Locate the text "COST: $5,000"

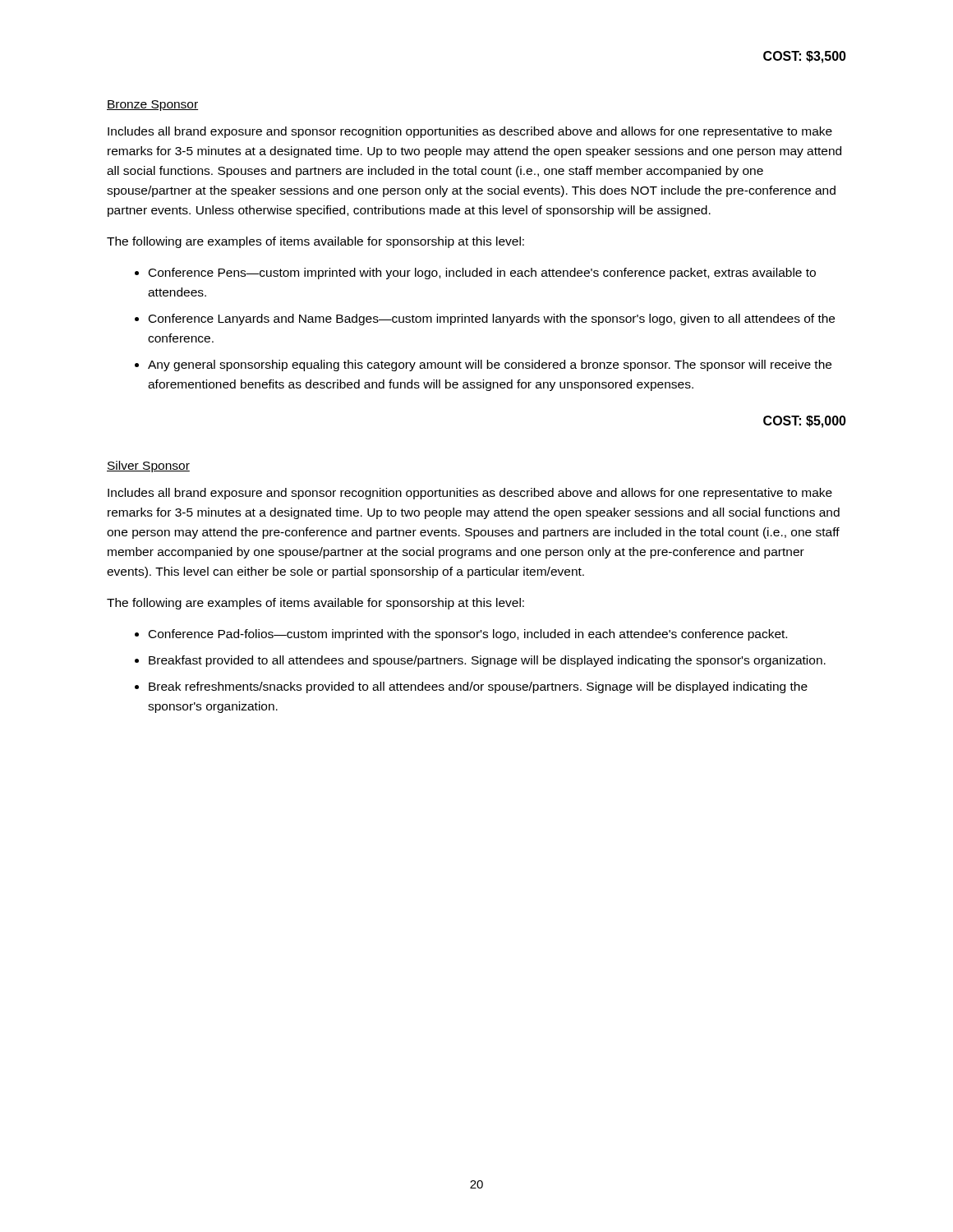[x=805, y=421]
